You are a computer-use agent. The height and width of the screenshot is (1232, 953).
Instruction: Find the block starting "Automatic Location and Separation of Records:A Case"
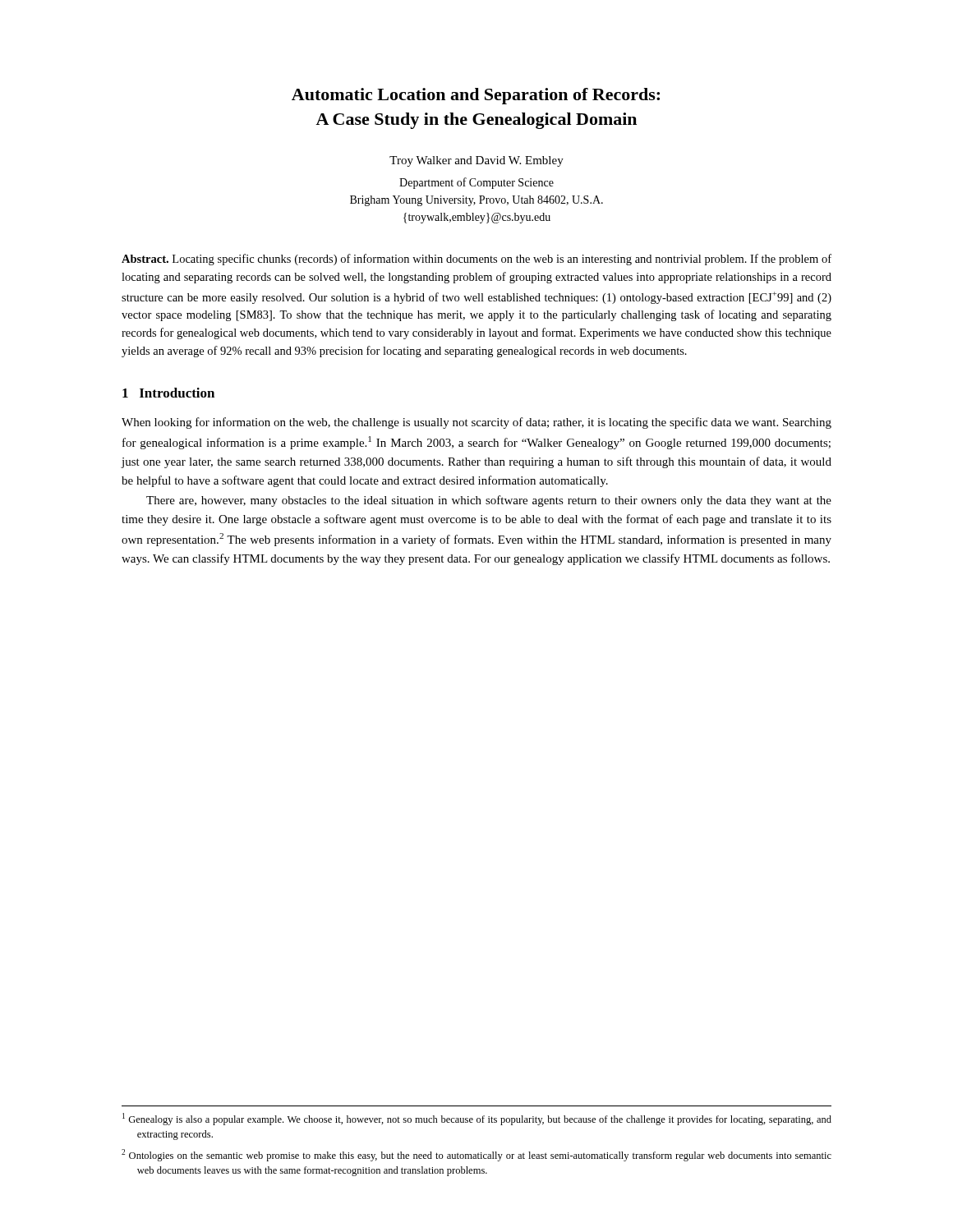point(476,107)
